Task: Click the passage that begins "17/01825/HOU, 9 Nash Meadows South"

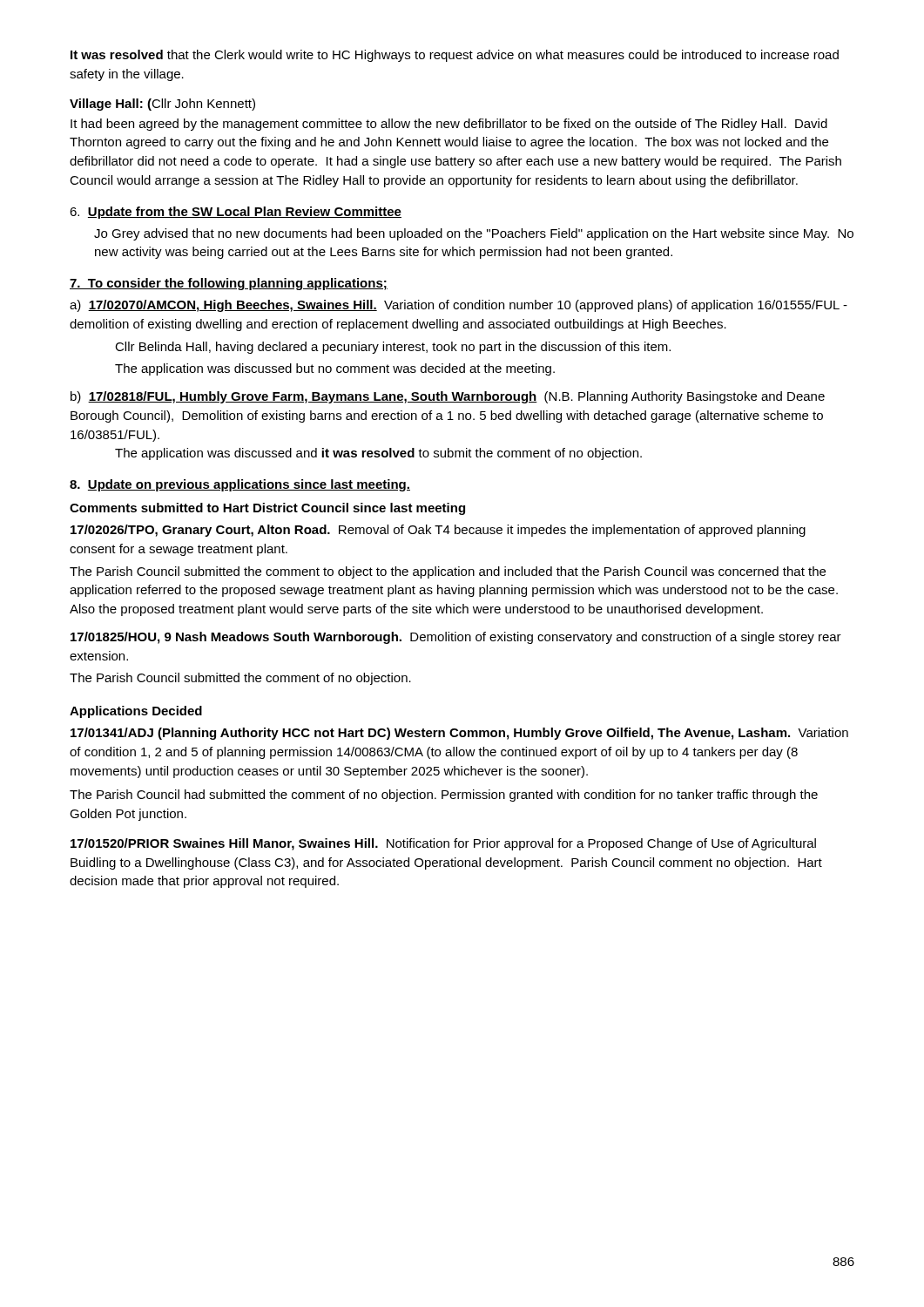Action: click(455, 646)
